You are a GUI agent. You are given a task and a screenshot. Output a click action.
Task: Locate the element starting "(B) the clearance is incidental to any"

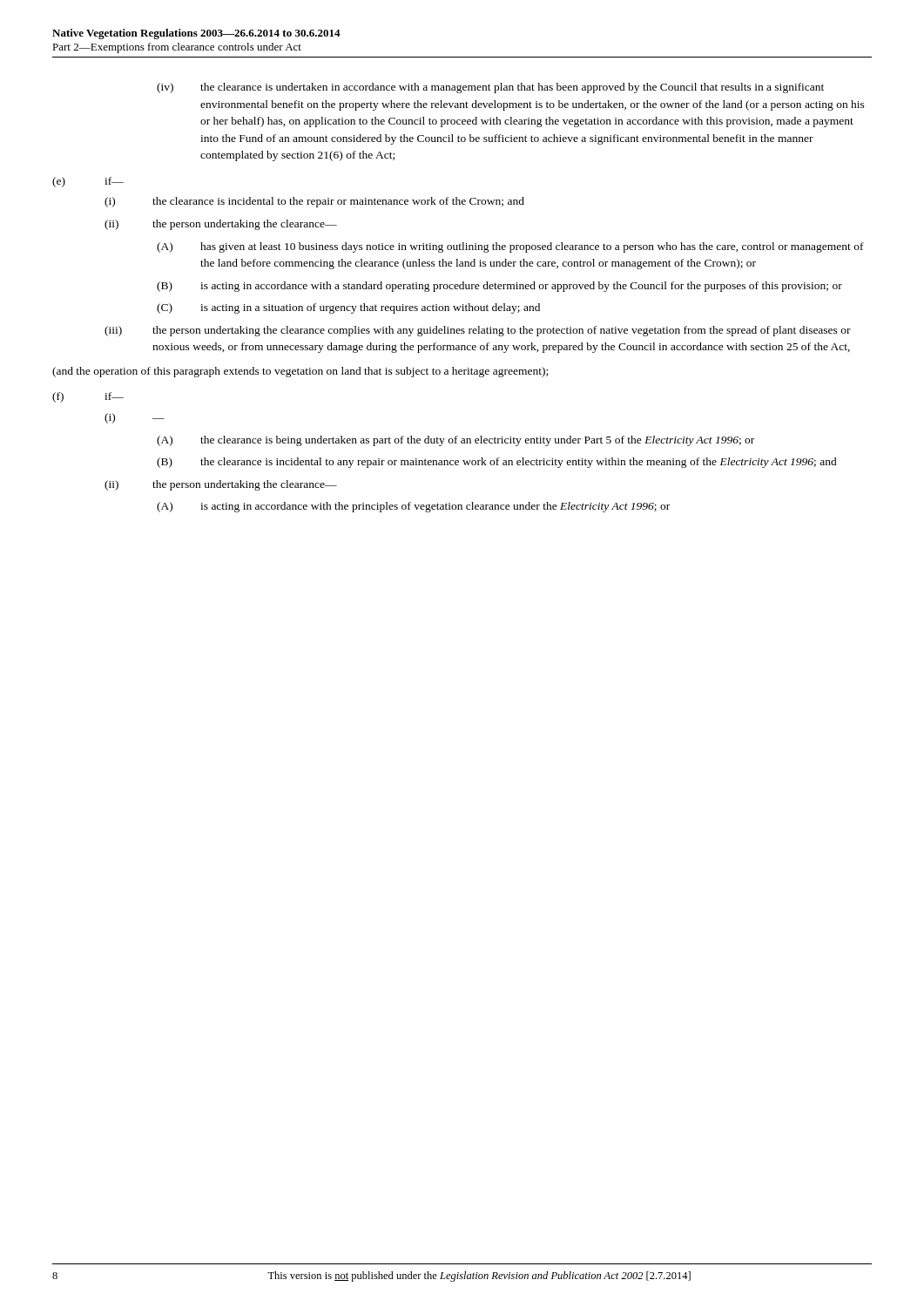[514, 462]
